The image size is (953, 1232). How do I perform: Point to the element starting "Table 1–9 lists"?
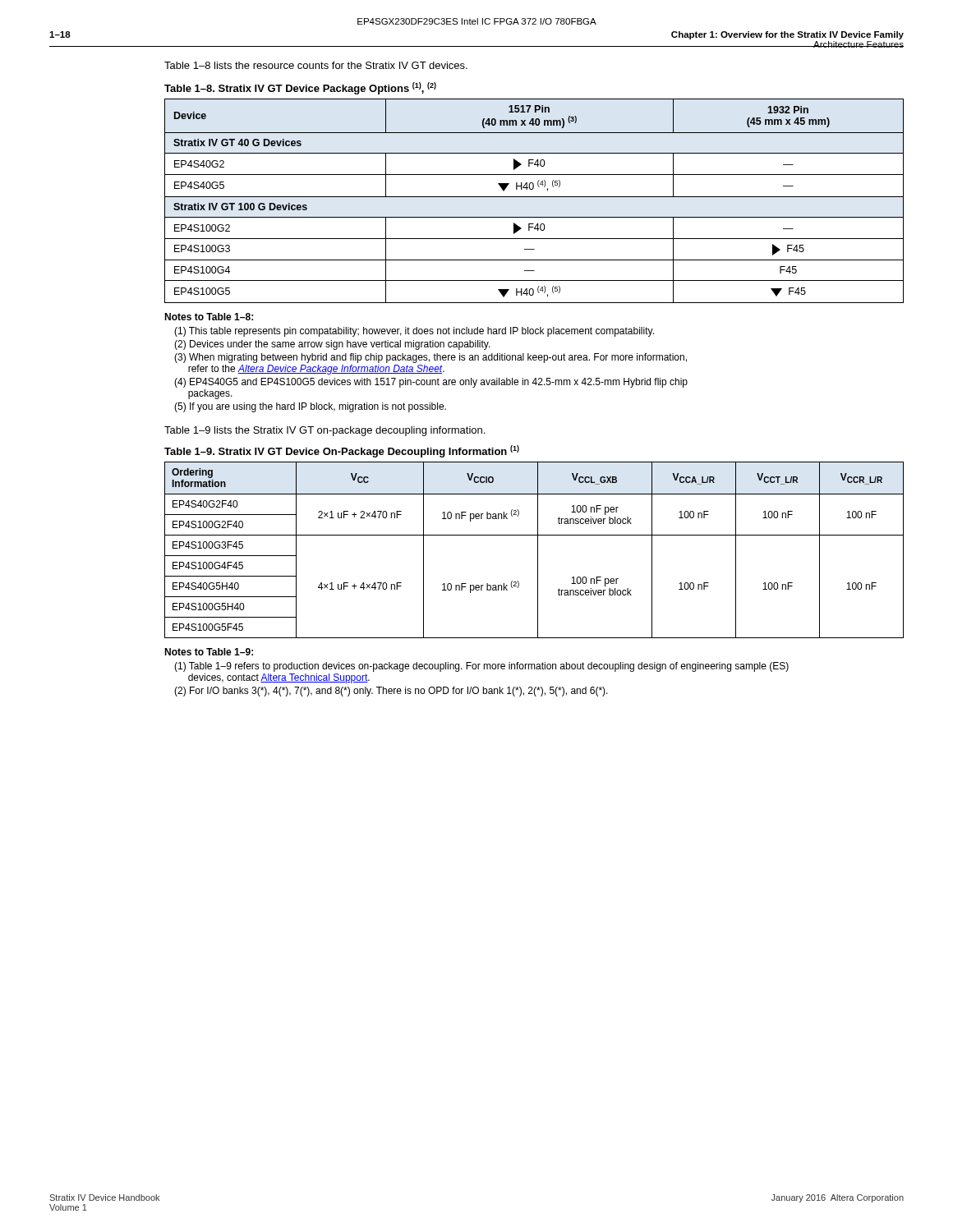(x=325, y=430)
